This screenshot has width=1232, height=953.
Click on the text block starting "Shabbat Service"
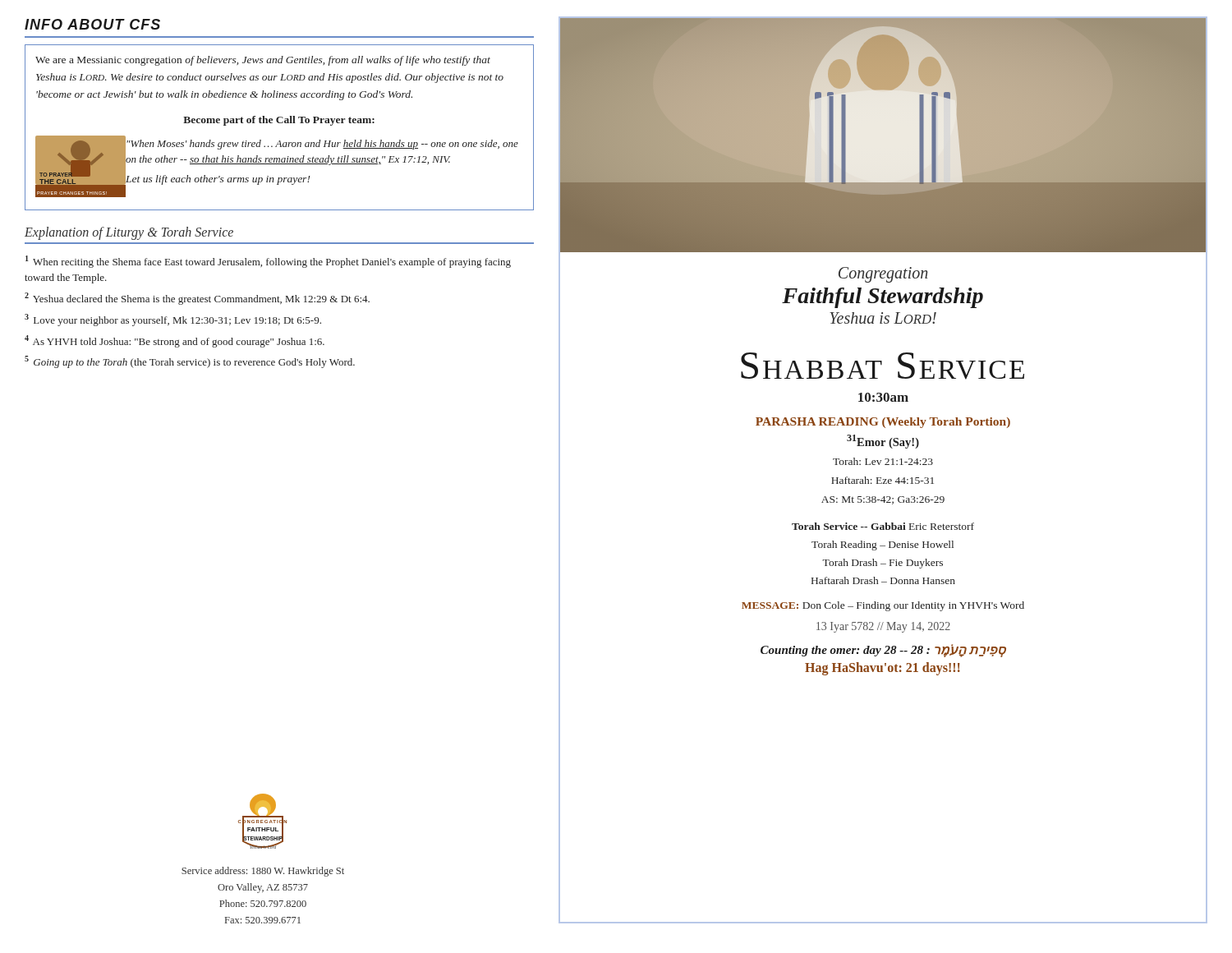point(883,365)
